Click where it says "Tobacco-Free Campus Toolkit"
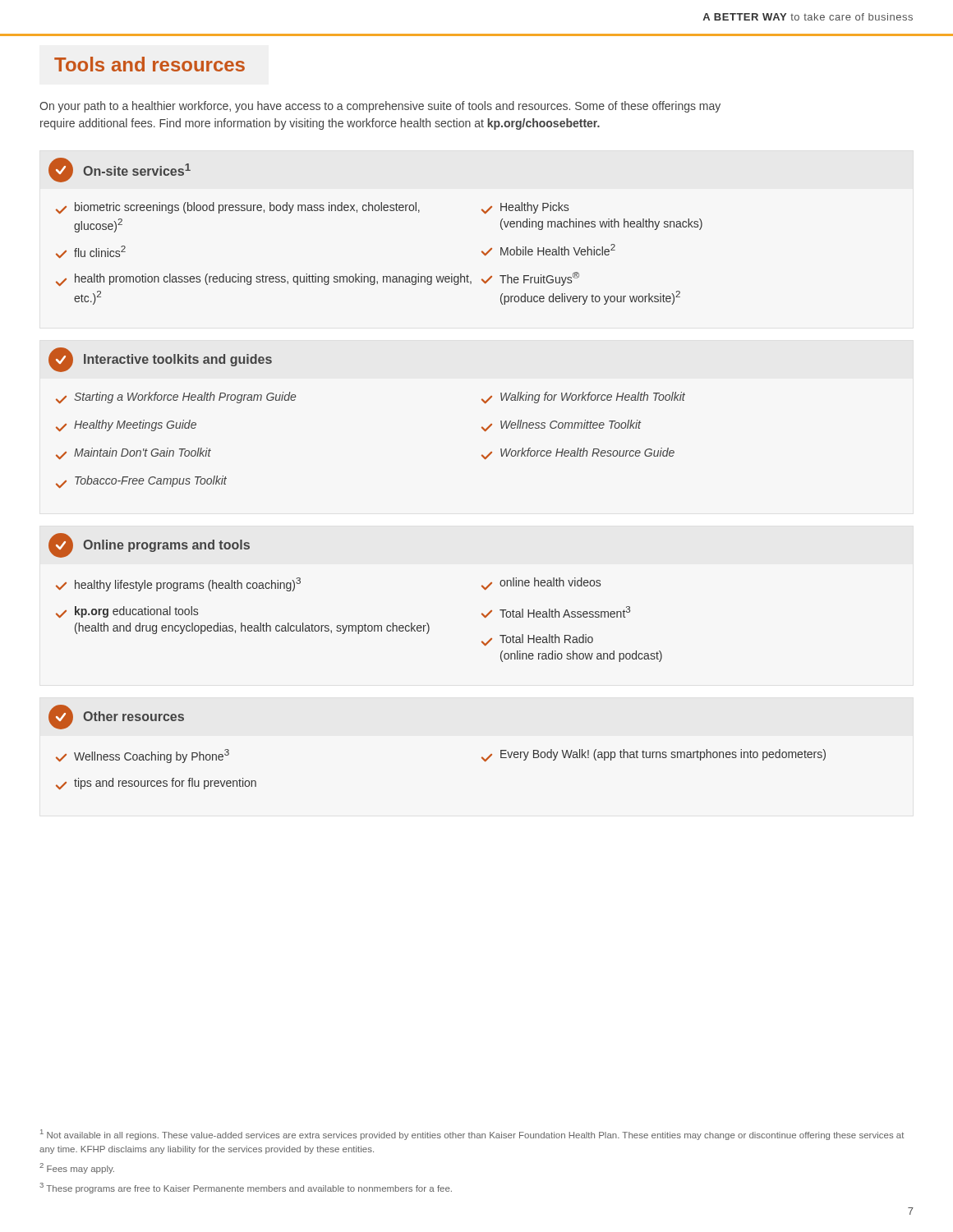 click(141, 482)
